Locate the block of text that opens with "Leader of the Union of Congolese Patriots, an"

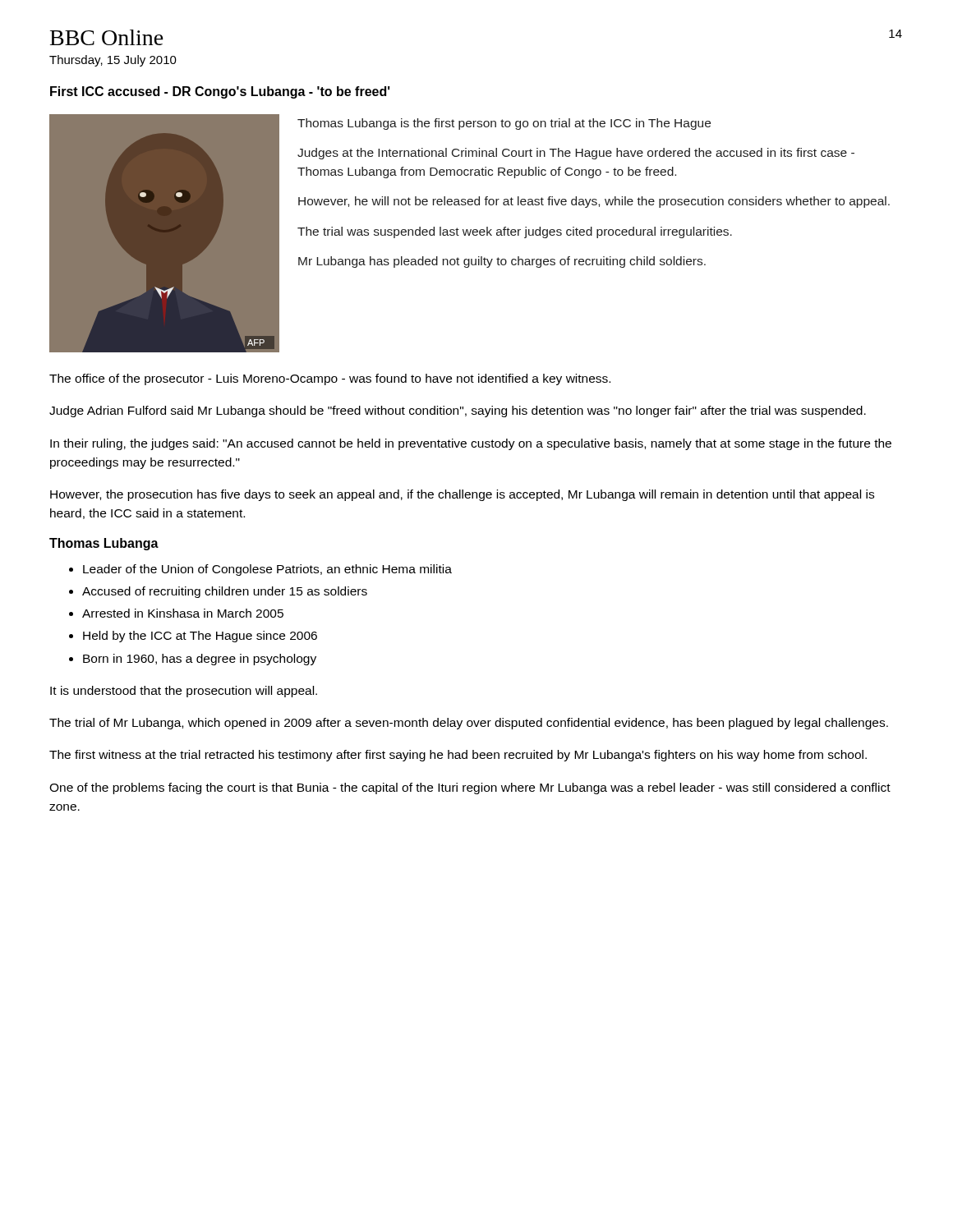pyautogui.click(x=267, y=568)
